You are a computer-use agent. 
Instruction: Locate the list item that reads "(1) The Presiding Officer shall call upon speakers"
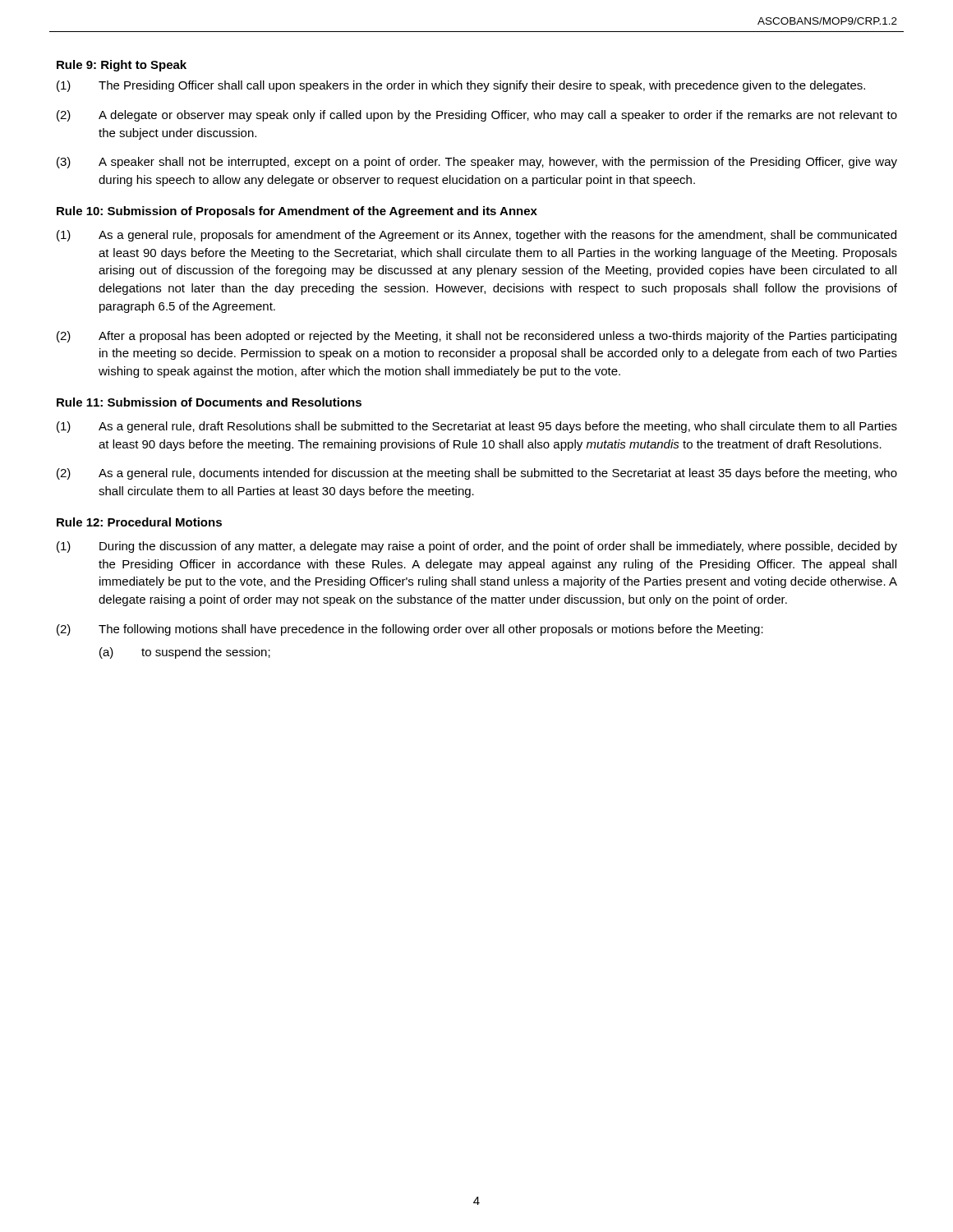(x=476, y=85)
